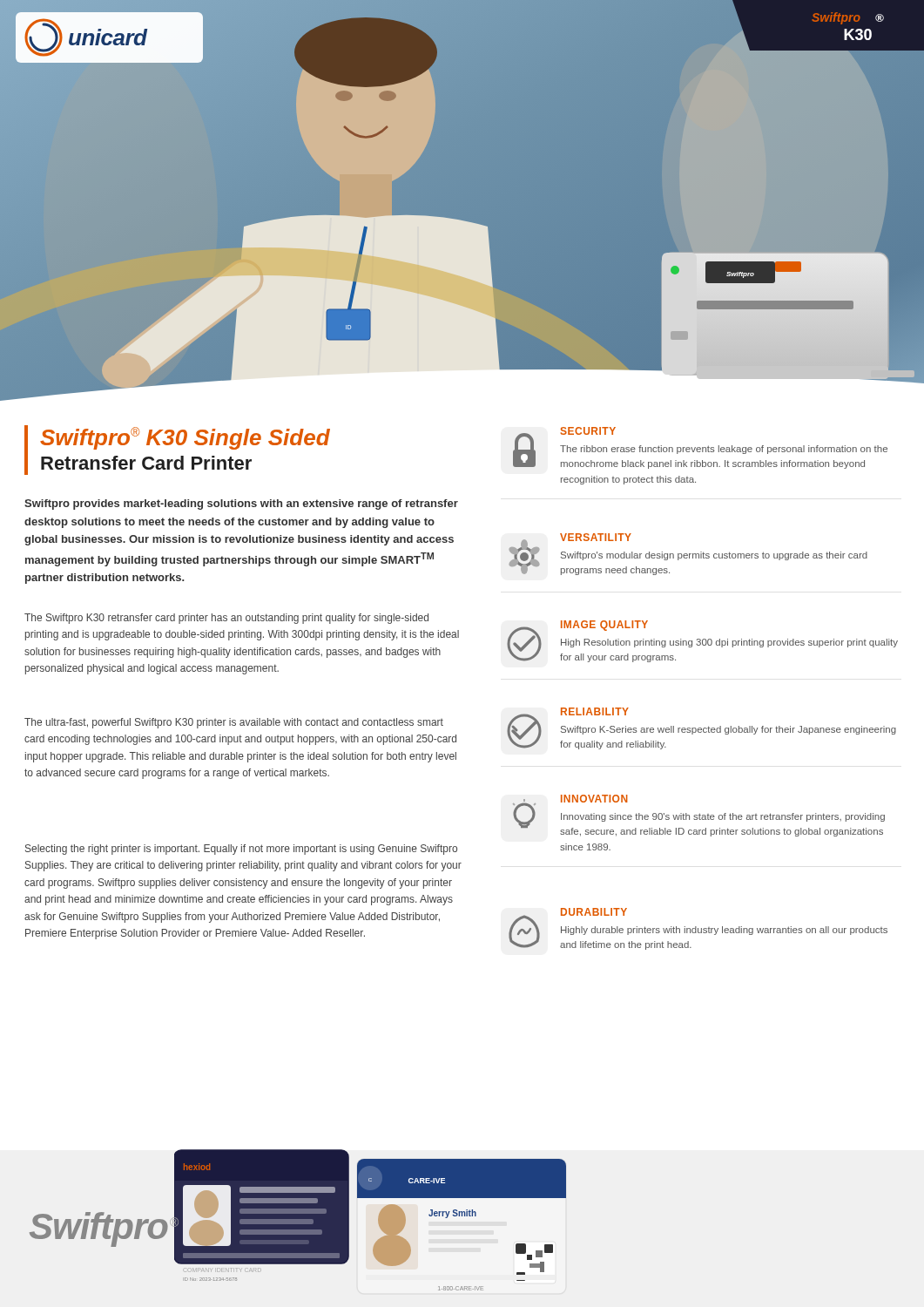This screenshot has height=1307, width=924.
Task: Point to the block beginning "The Swiftpro K30"
Action: 244,644
